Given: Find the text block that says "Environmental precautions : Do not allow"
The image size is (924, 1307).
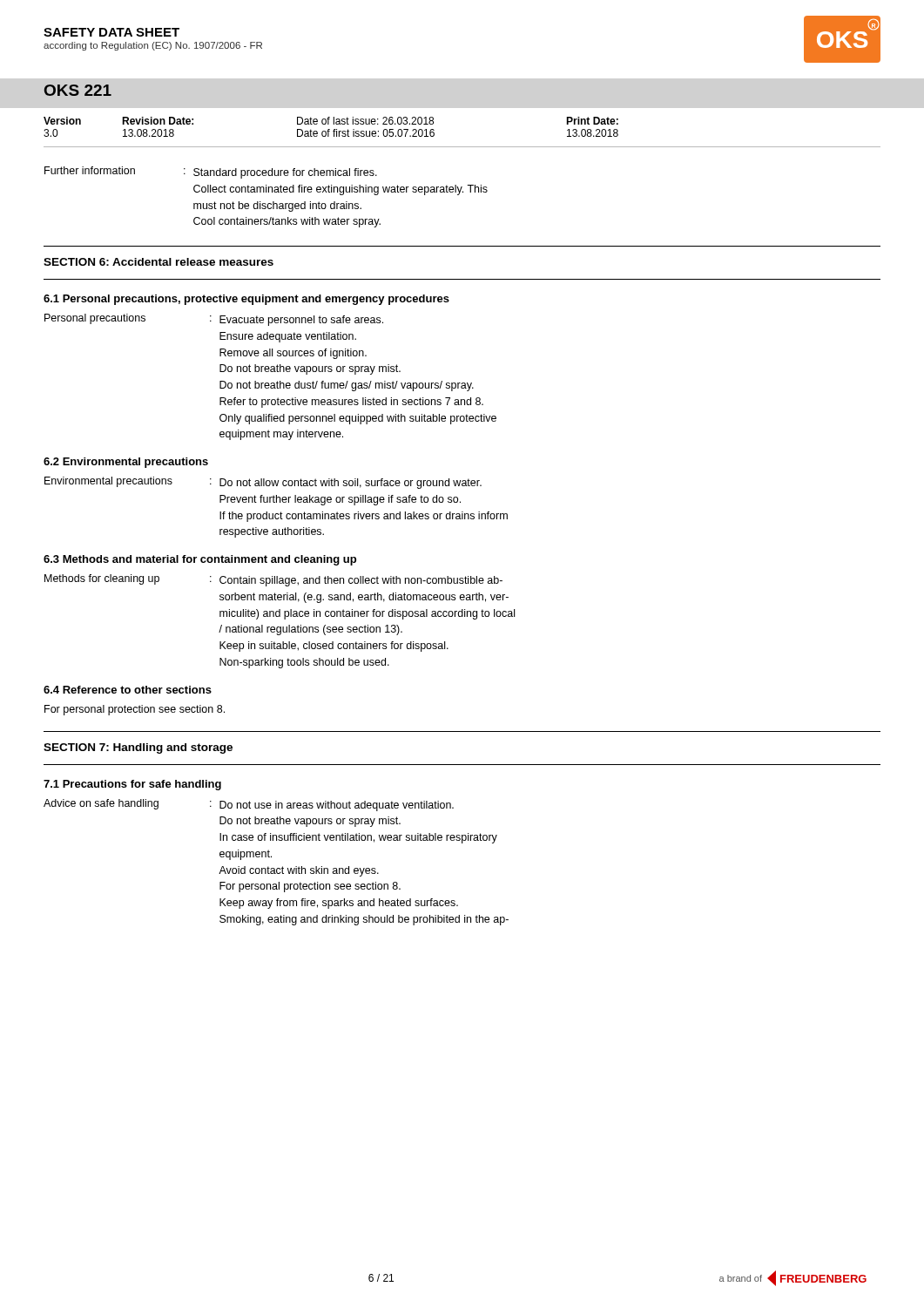Looking at the screenshot, I should 462,508.
